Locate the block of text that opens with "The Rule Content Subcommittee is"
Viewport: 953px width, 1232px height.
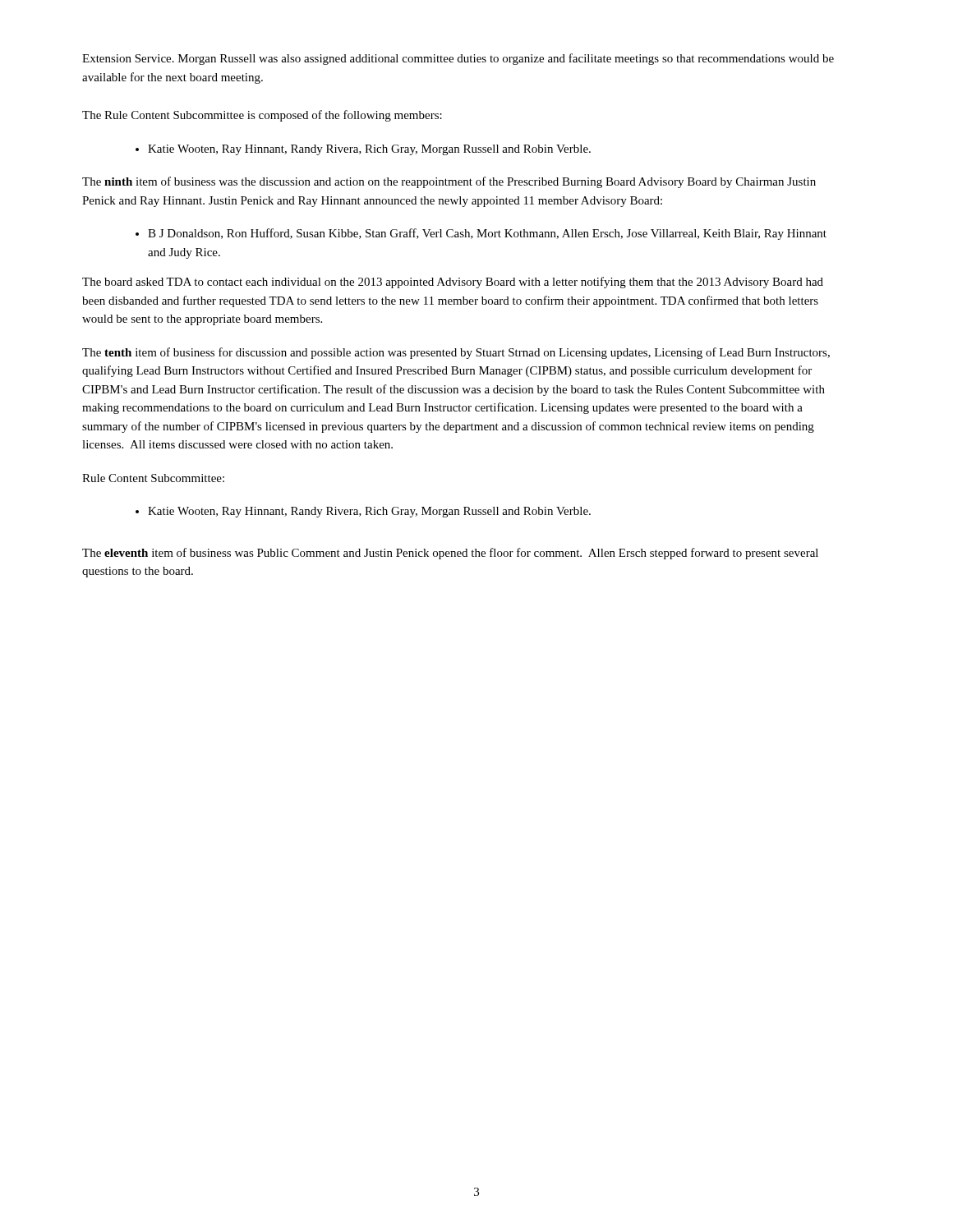(x=262, y=115)
